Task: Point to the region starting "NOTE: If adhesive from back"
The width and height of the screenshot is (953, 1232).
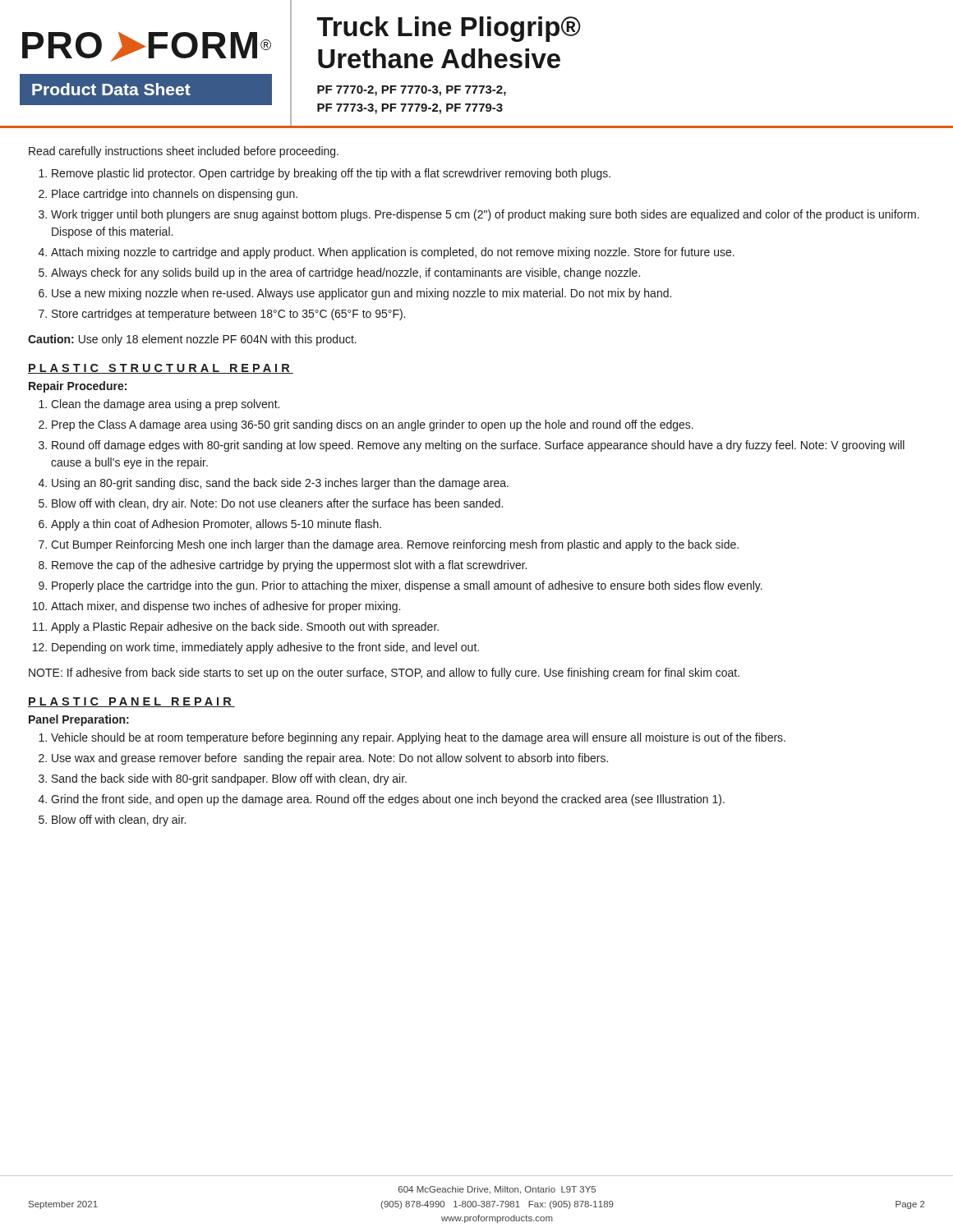Action: pos(384,673)
